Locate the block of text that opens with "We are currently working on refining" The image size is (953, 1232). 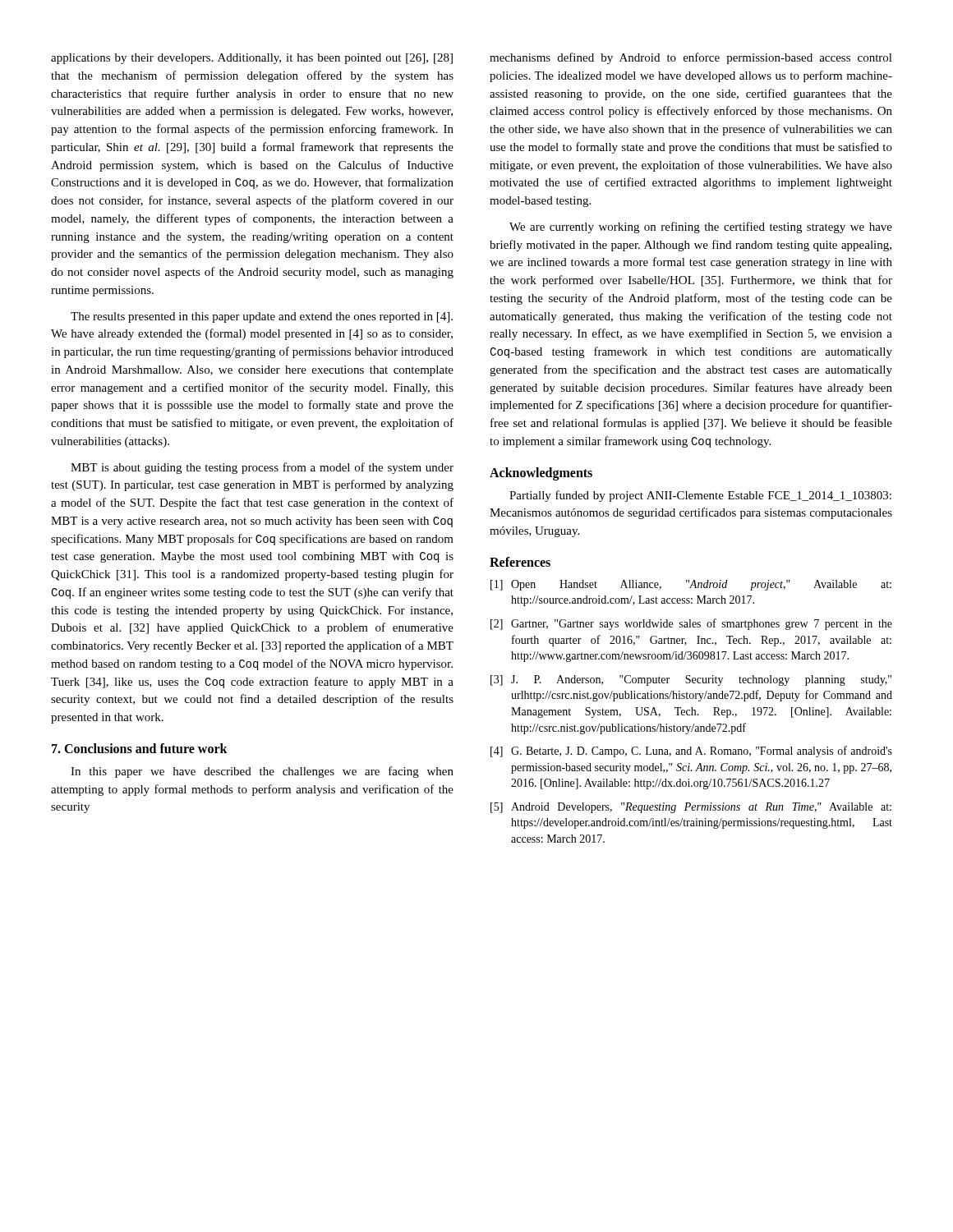point(691,334)
